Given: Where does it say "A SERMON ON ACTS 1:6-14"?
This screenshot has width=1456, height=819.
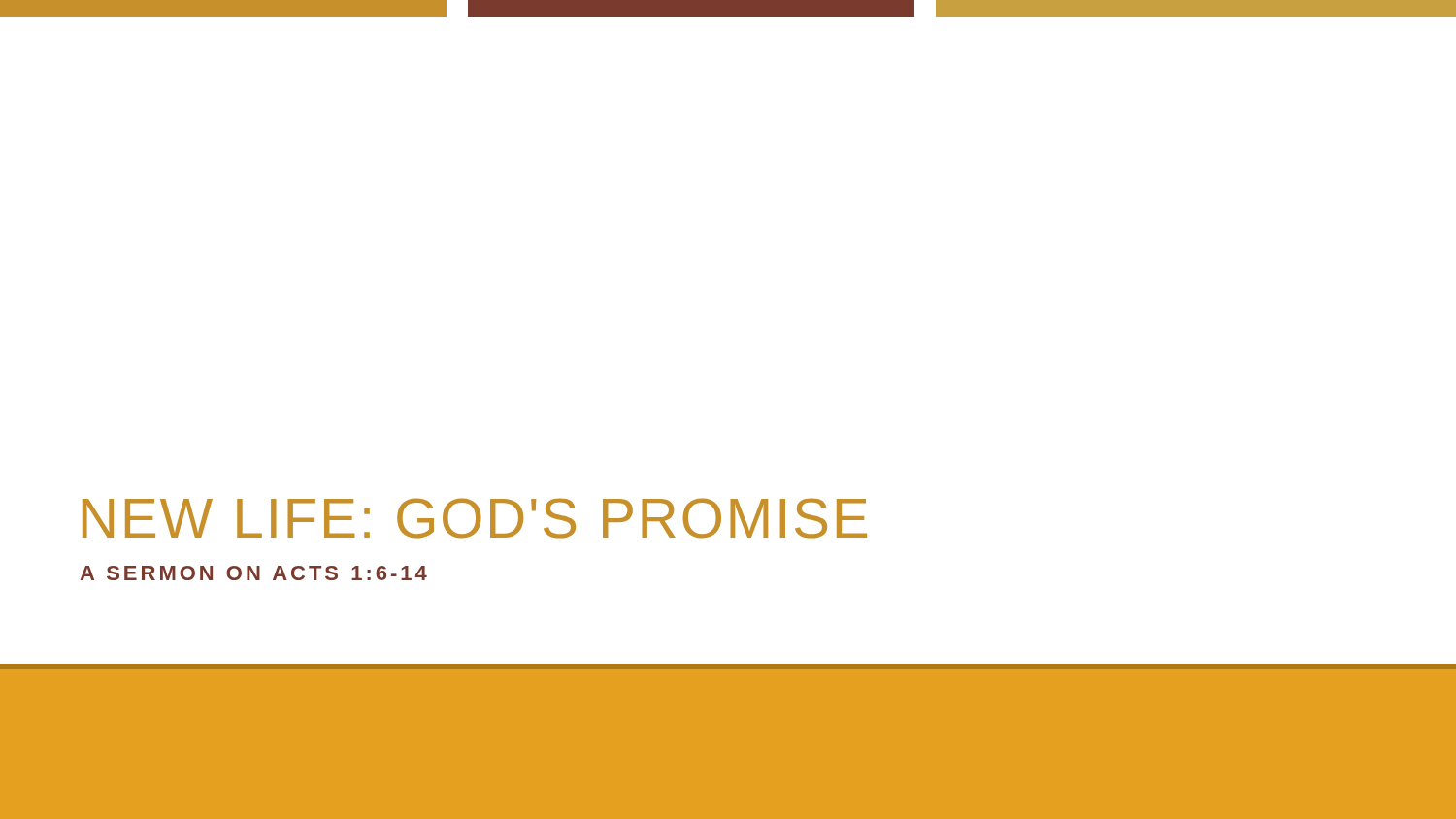Looking at the screenshot, I should (x=255, y=573).
